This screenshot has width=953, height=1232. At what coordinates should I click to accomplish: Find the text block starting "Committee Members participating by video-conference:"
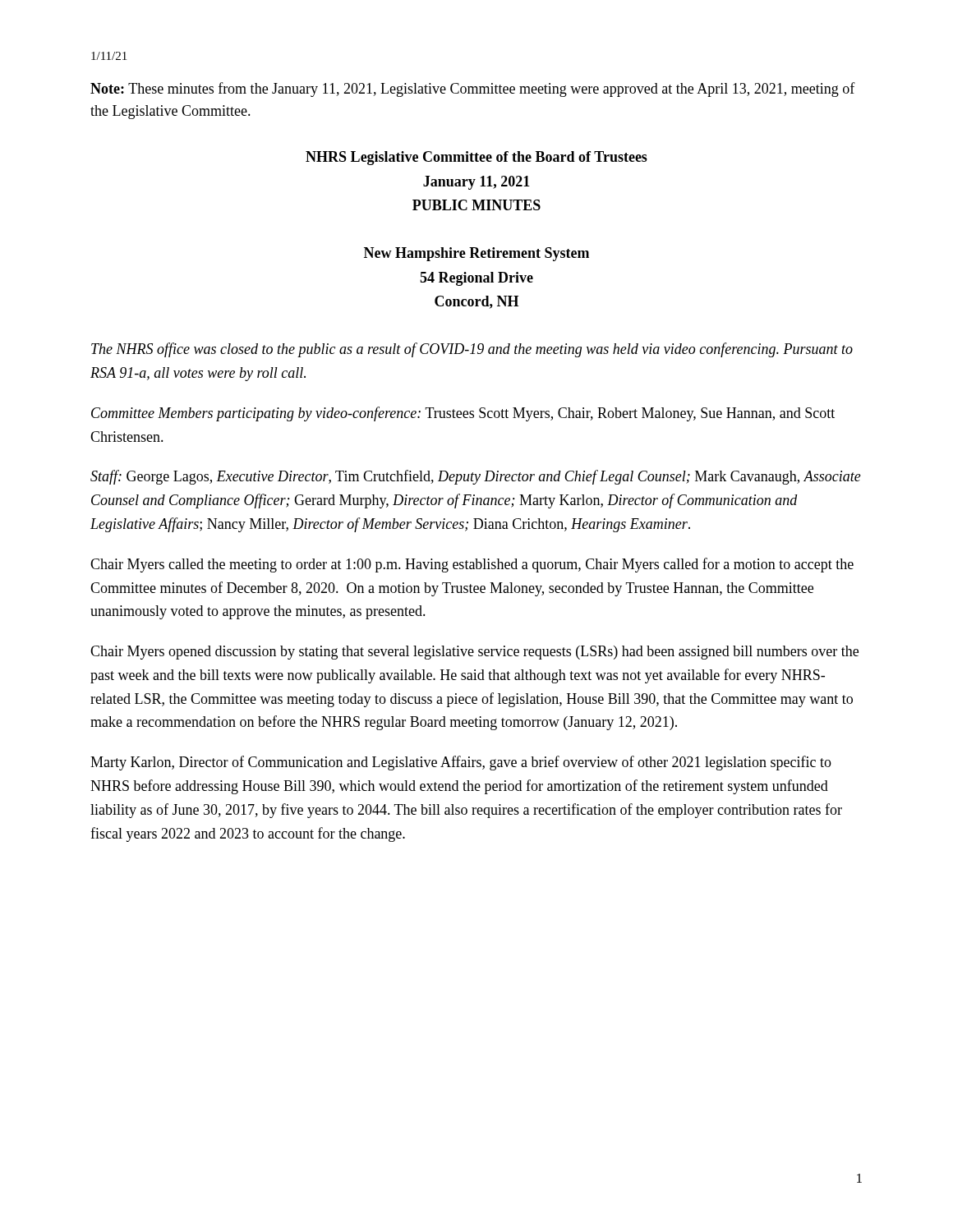coord(463,425)
